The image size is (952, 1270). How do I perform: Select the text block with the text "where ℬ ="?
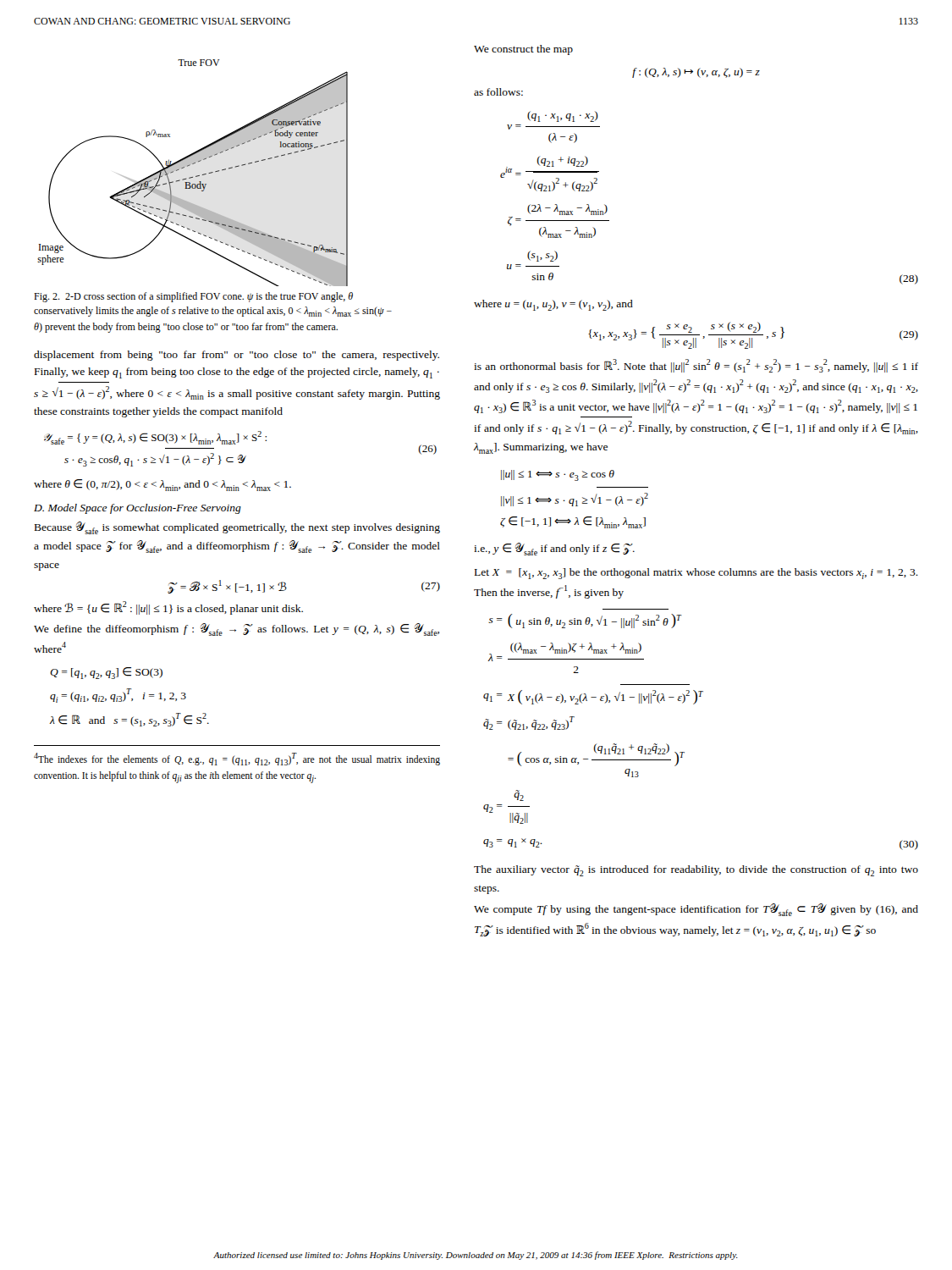[x=169, y=607]
